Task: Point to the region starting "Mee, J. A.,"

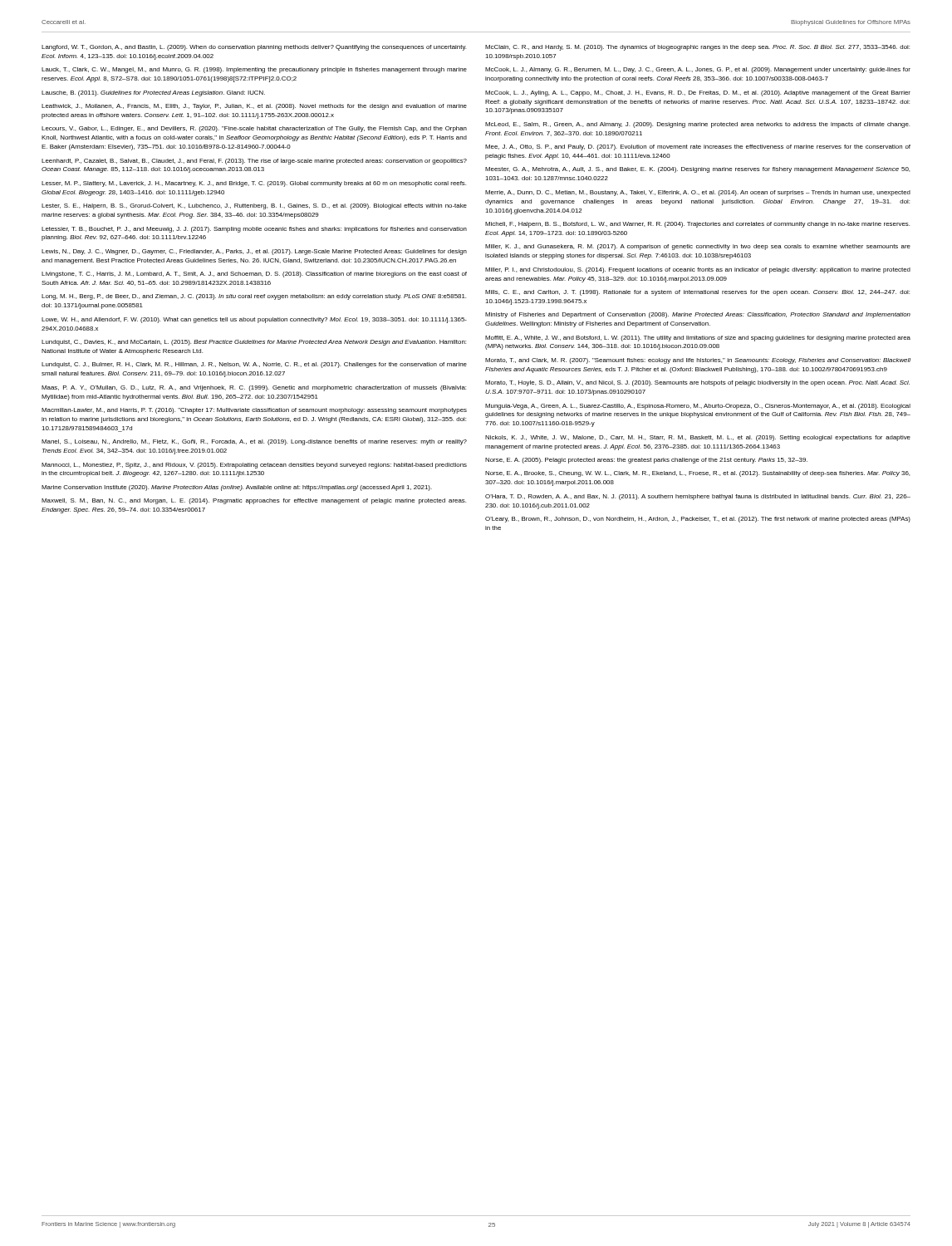Action: point(698,151)
